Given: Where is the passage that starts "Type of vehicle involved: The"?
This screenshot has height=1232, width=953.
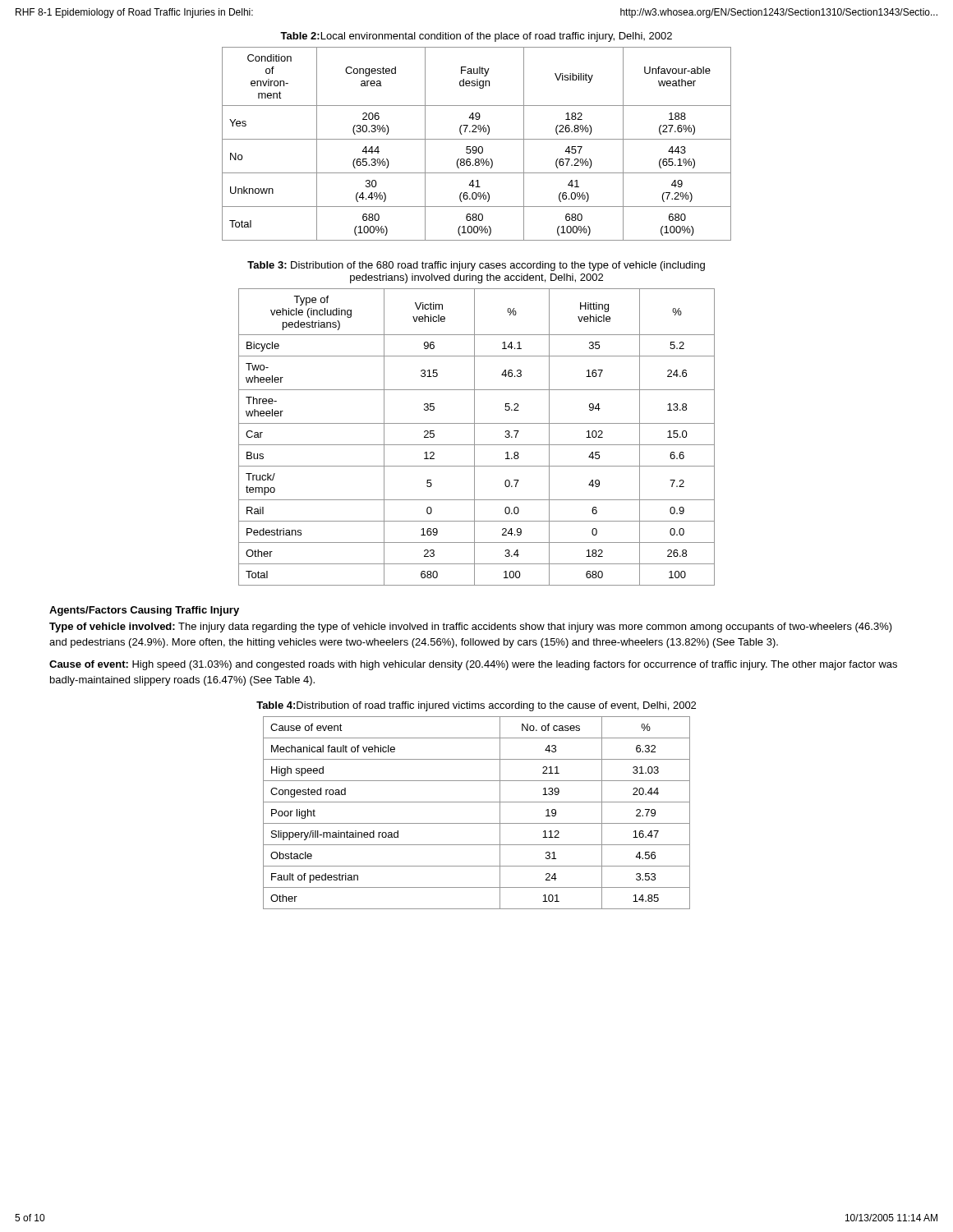Looking at the screenshot, I should coord(471,634).
